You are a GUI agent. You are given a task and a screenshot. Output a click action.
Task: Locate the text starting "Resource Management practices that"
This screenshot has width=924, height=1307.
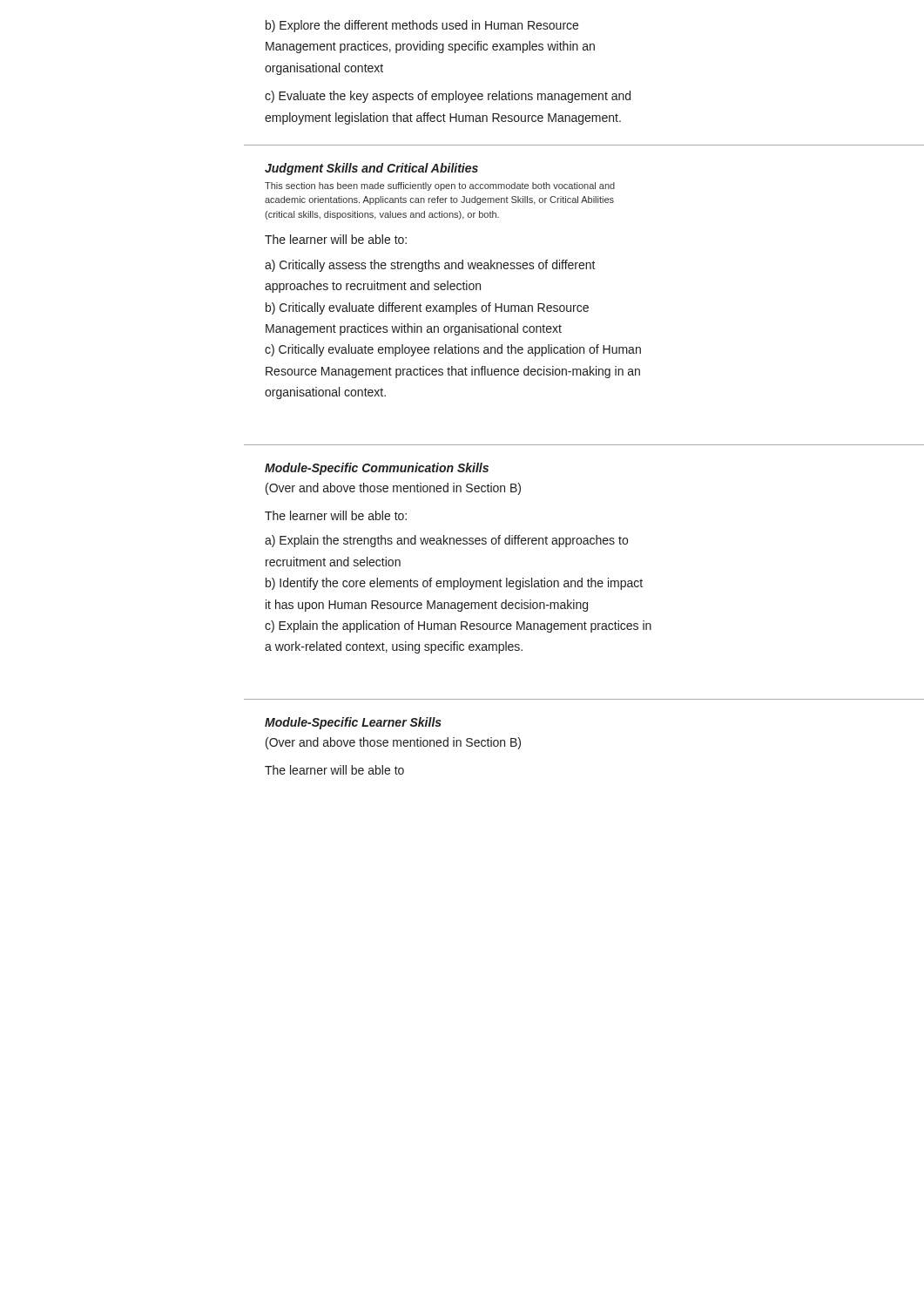pyautogui.click(x=453, y=371)
